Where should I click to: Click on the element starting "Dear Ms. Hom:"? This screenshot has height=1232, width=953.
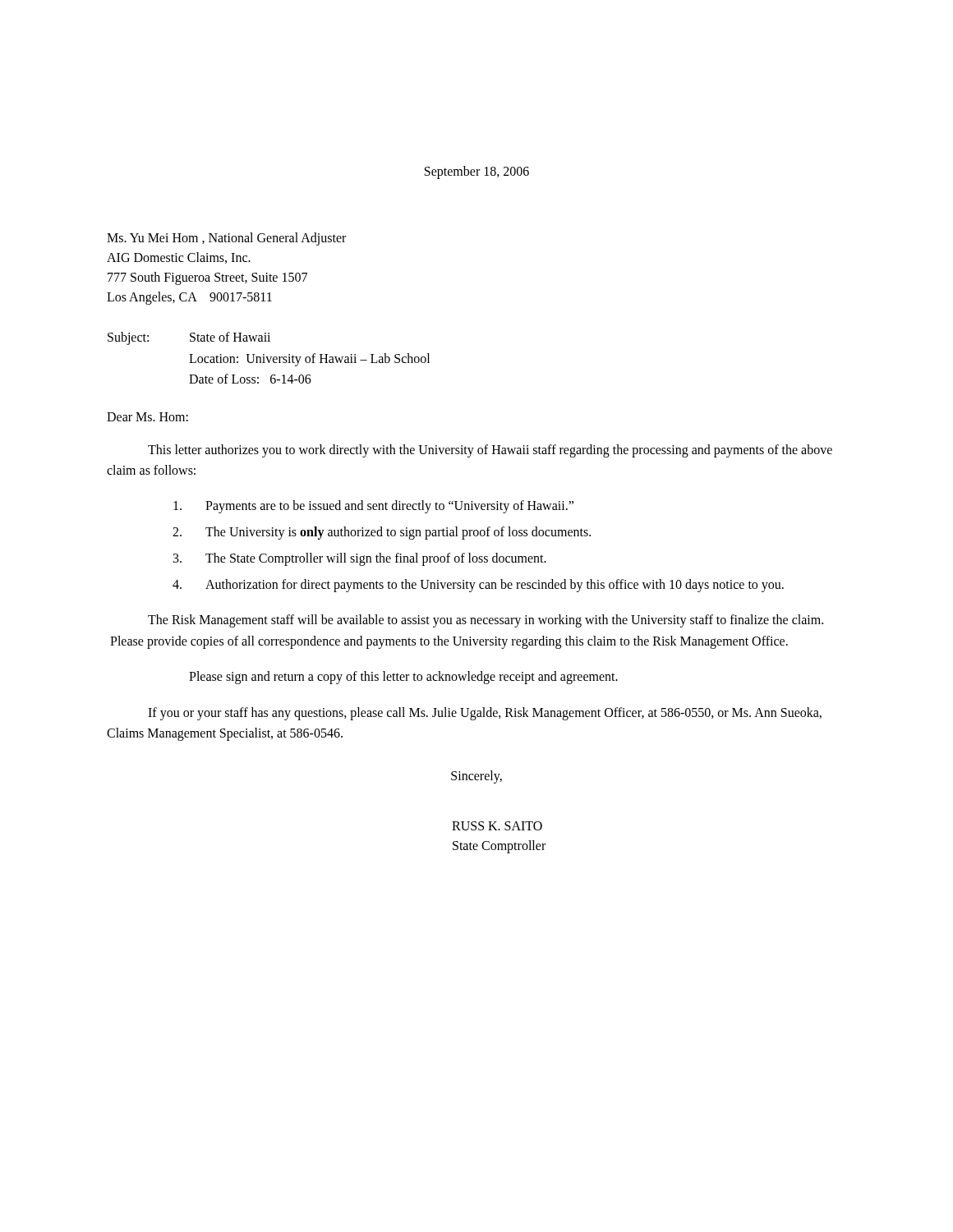(x=148, y=417)
